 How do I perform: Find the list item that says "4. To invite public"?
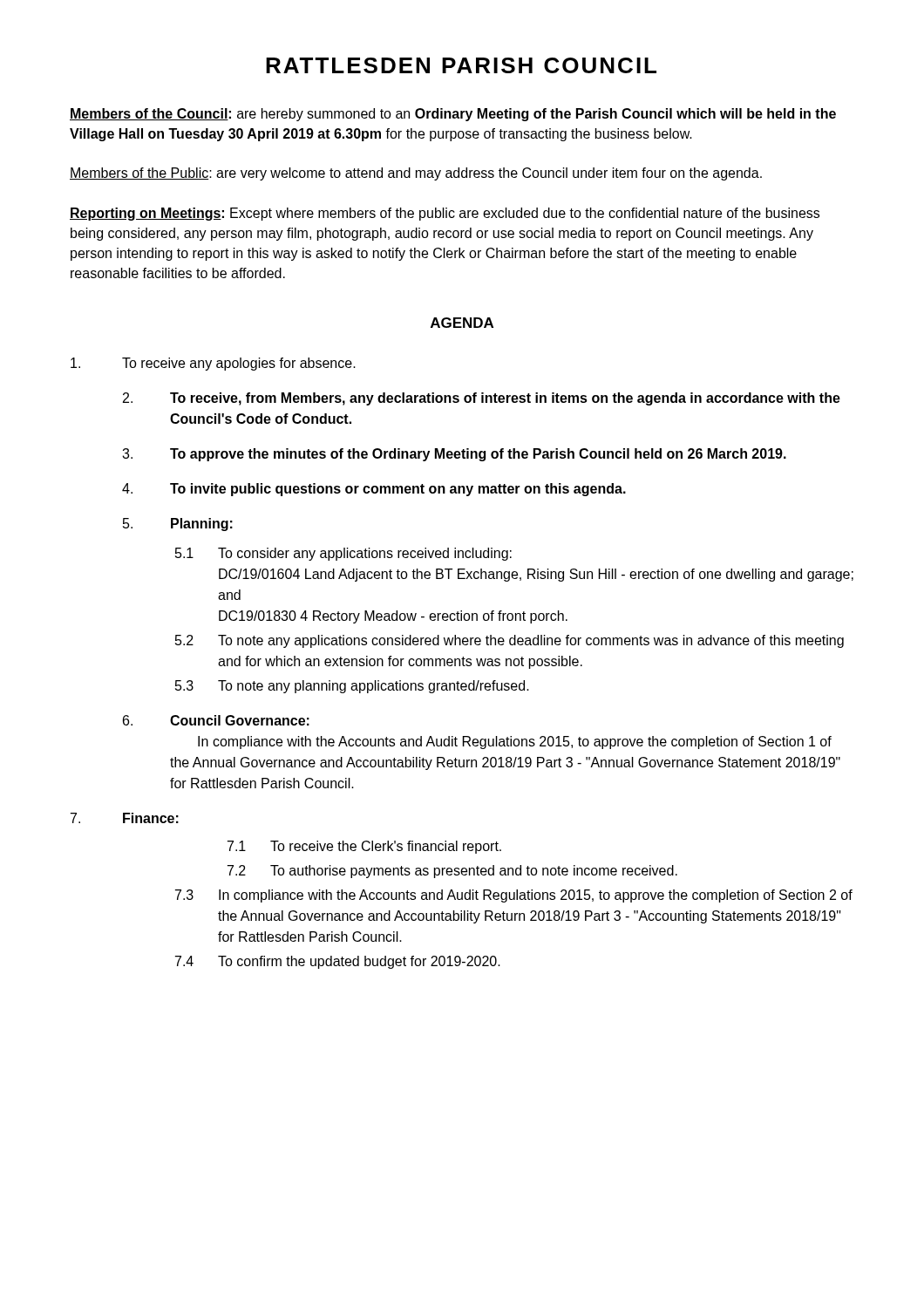tap(488, 489)
